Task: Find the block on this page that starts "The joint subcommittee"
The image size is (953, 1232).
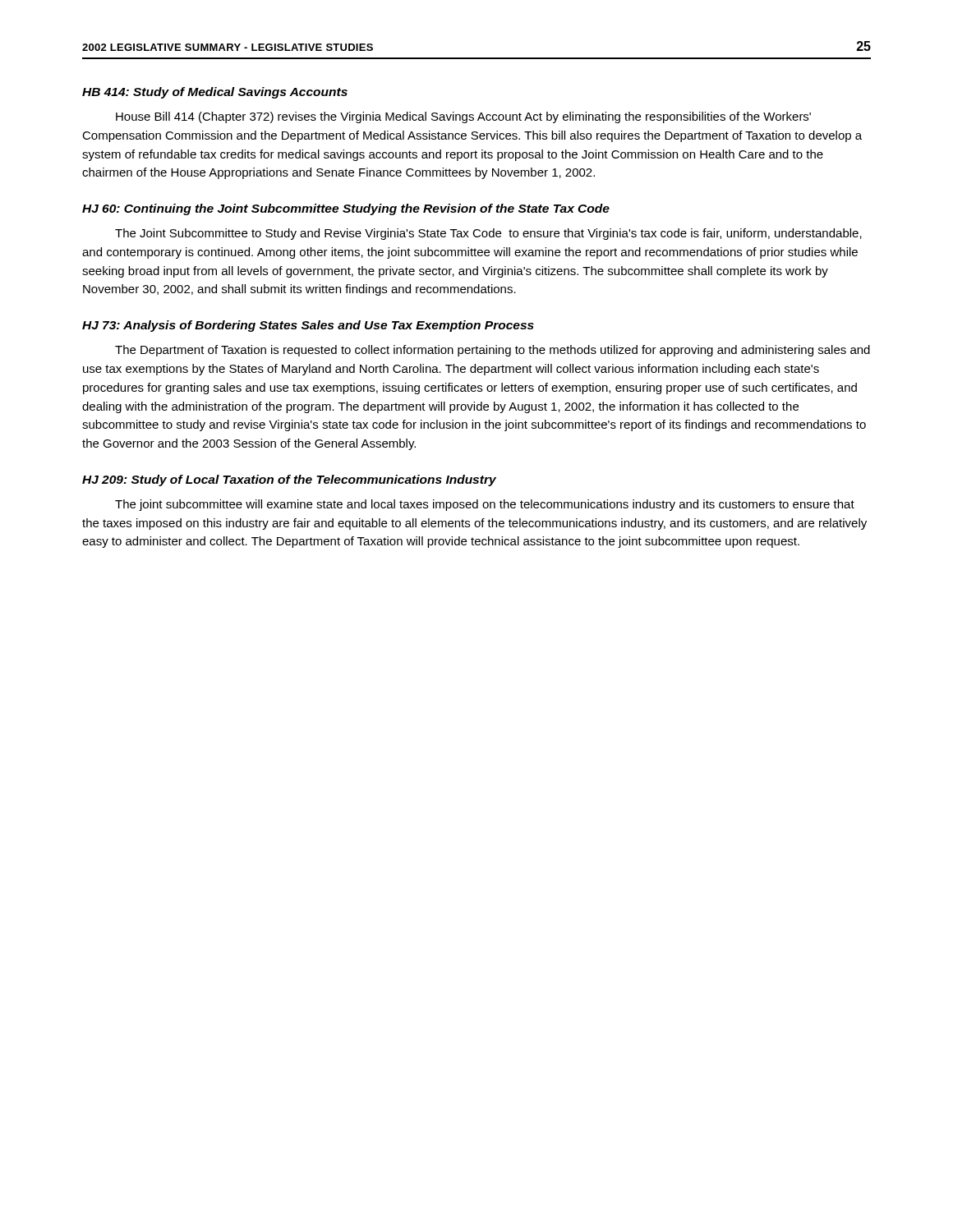Action: coord(475,522)
